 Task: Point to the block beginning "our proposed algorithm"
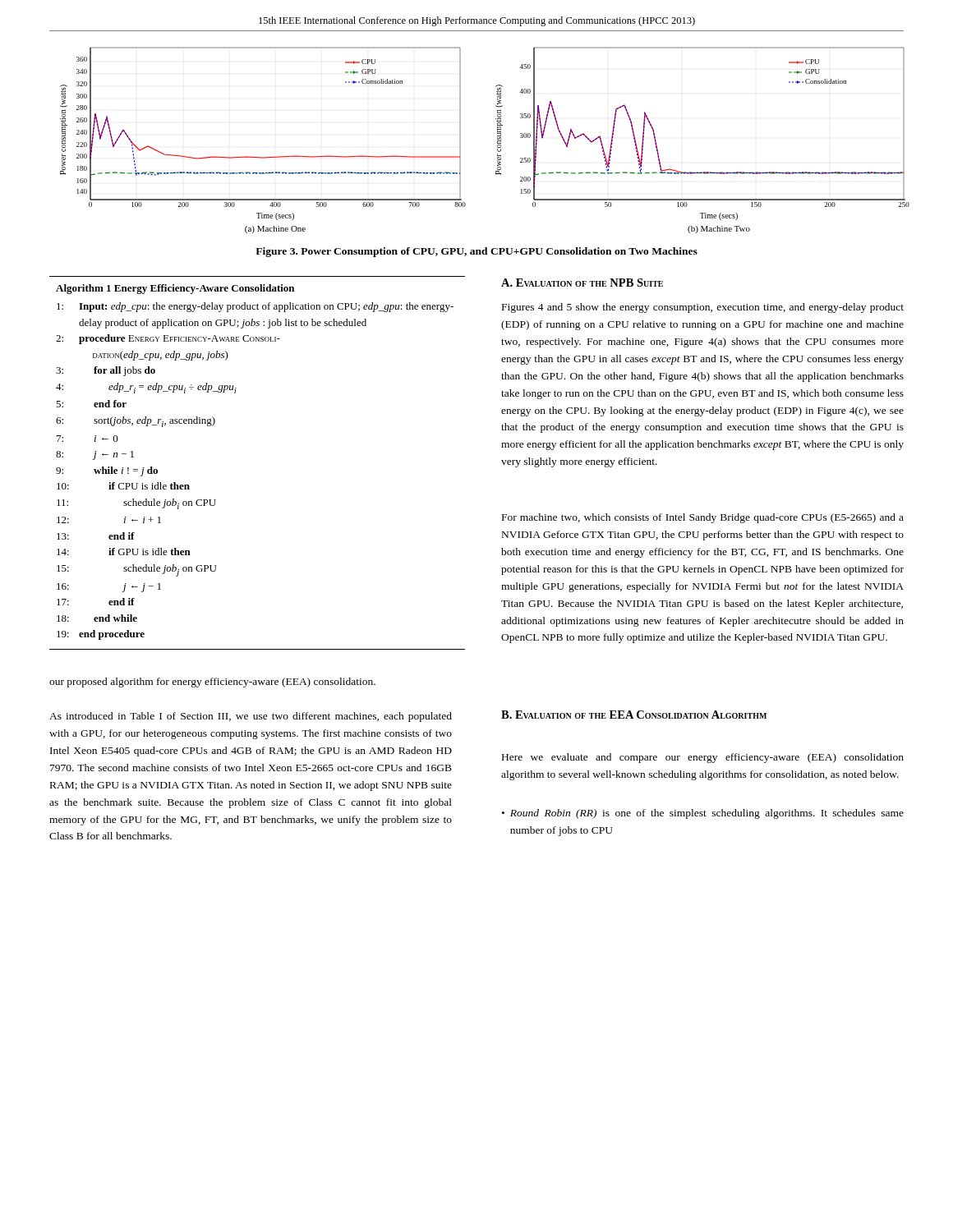[213, 681]
